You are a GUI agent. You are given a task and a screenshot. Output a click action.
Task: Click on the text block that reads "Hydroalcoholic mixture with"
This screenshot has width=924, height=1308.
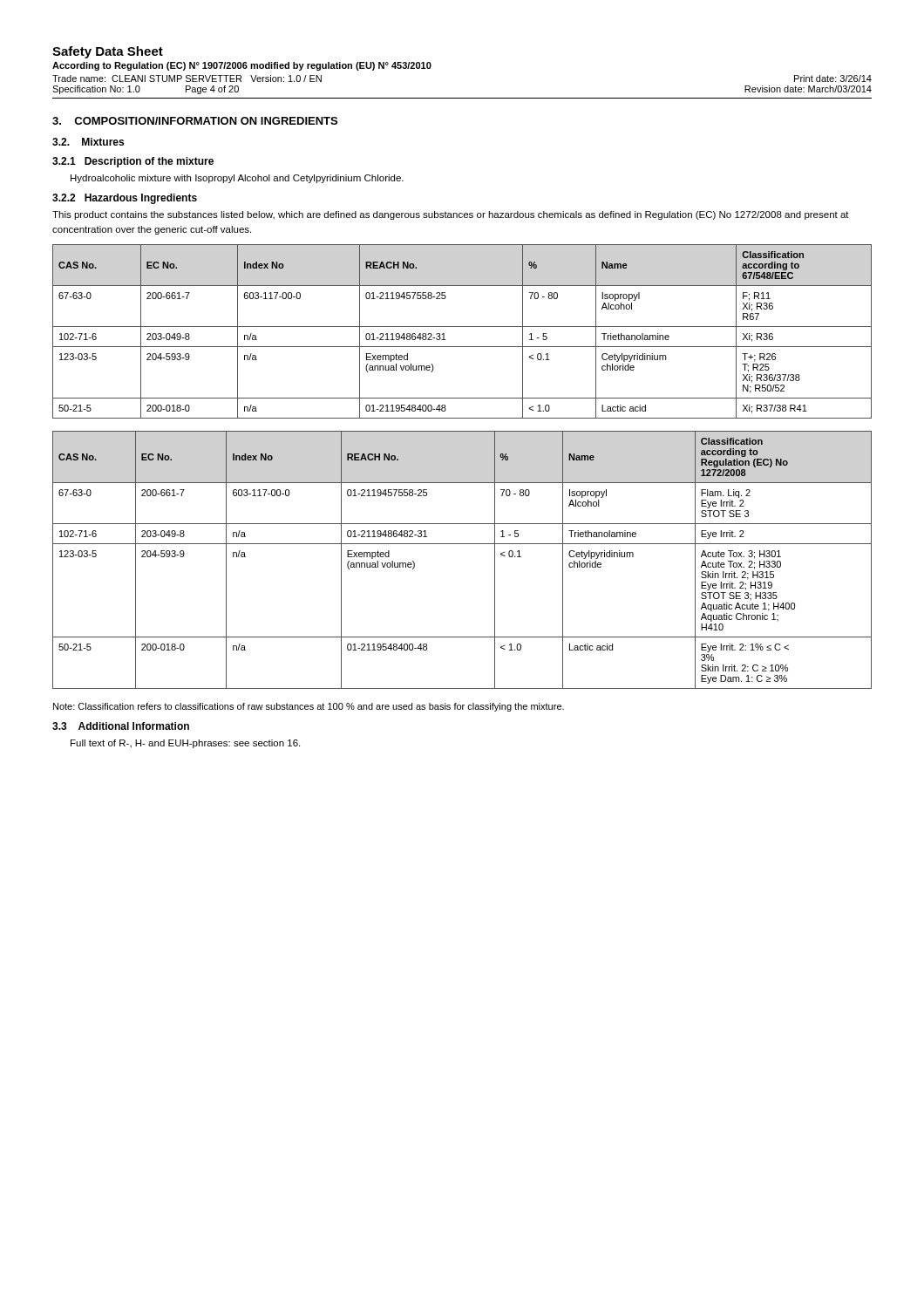(237, 177)
